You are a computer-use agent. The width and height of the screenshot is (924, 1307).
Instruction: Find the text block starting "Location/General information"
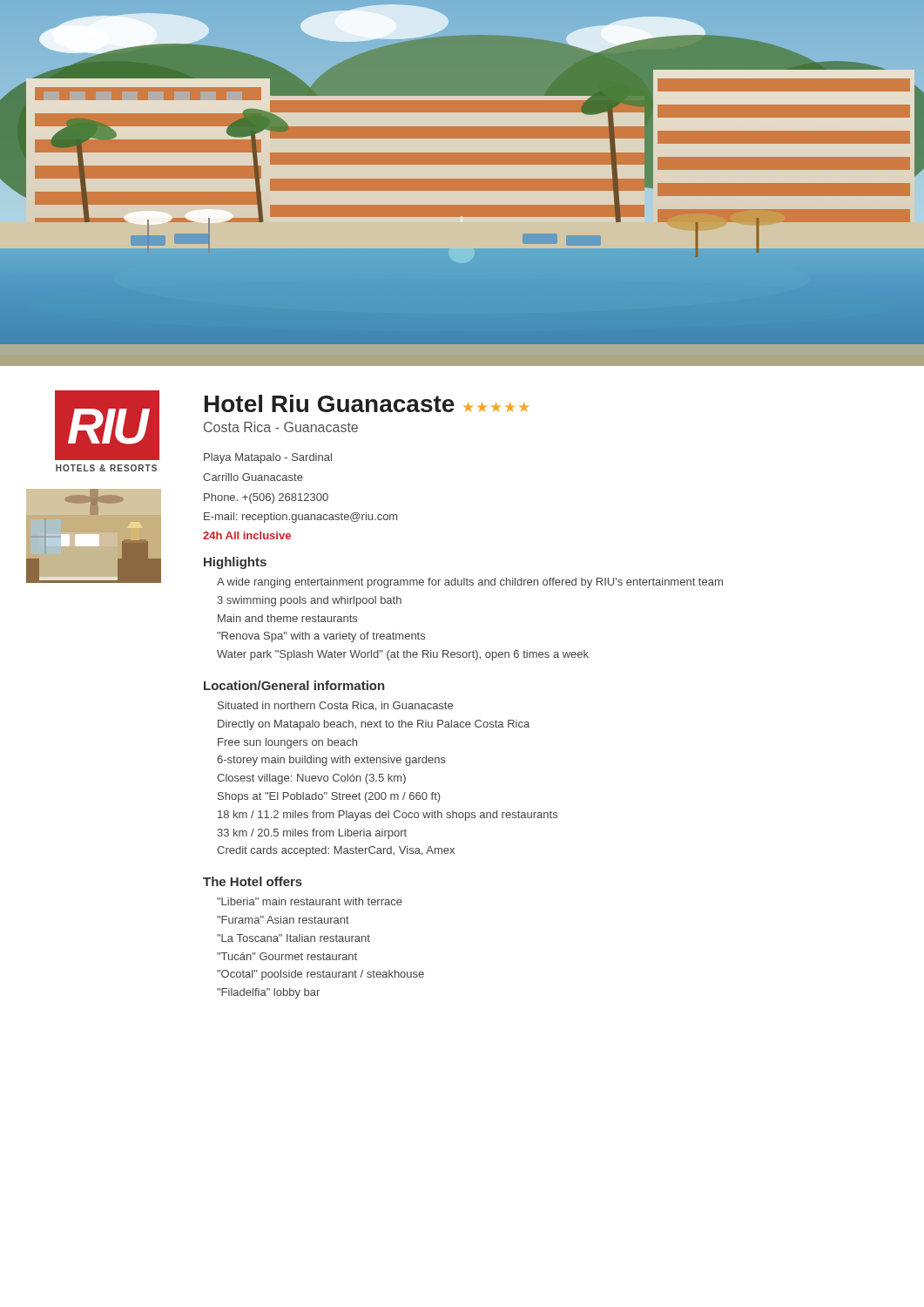coord(294,685)
